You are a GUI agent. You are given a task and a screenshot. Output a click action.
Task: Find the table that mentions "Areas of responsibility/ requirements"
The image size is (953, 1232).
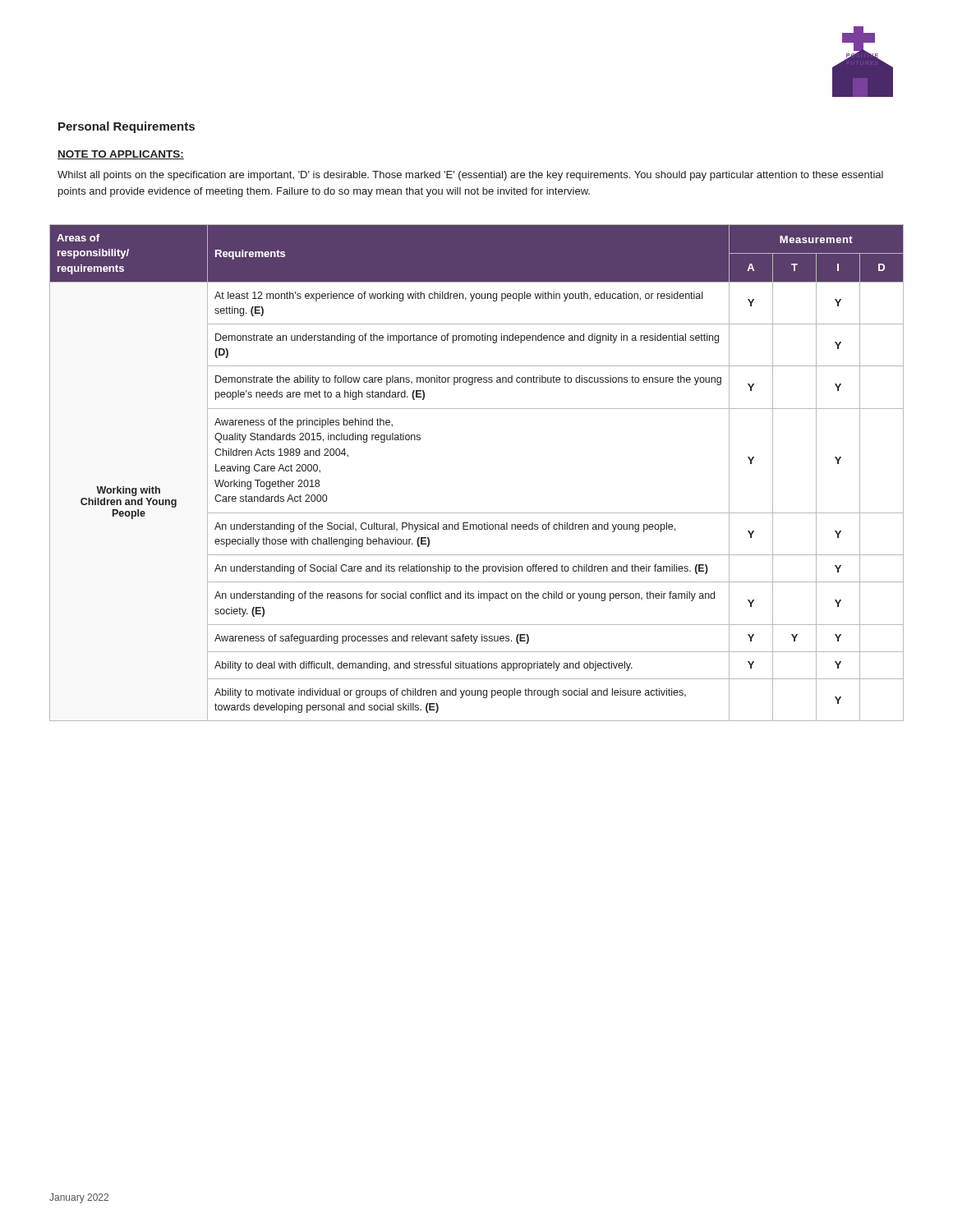tap(476, 473)
